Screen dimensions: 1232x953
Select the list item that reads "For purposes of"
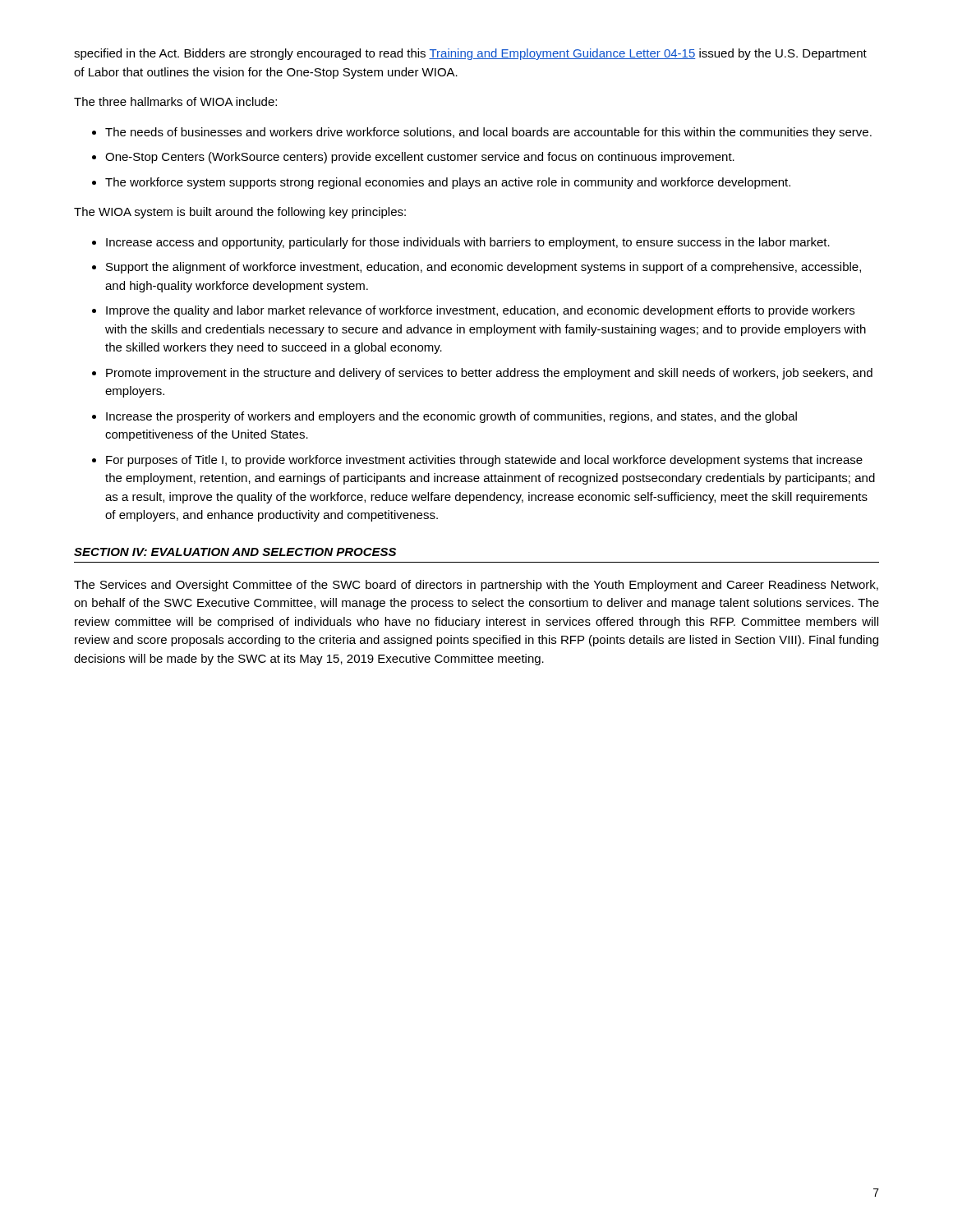click(x=490, y=487)
